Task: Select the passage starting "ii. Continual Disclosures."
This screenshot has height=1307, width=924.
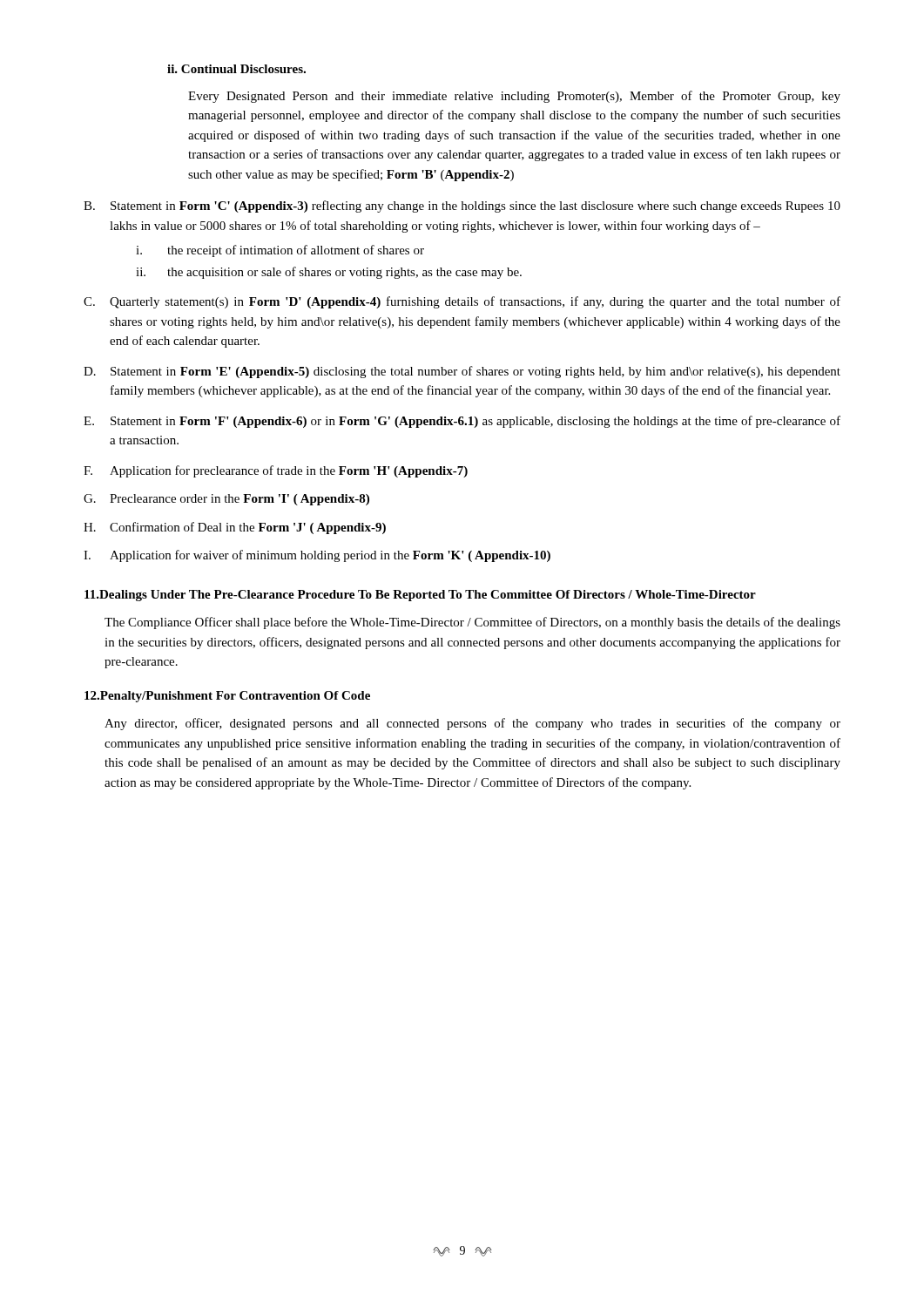Action: click(237, 69)
